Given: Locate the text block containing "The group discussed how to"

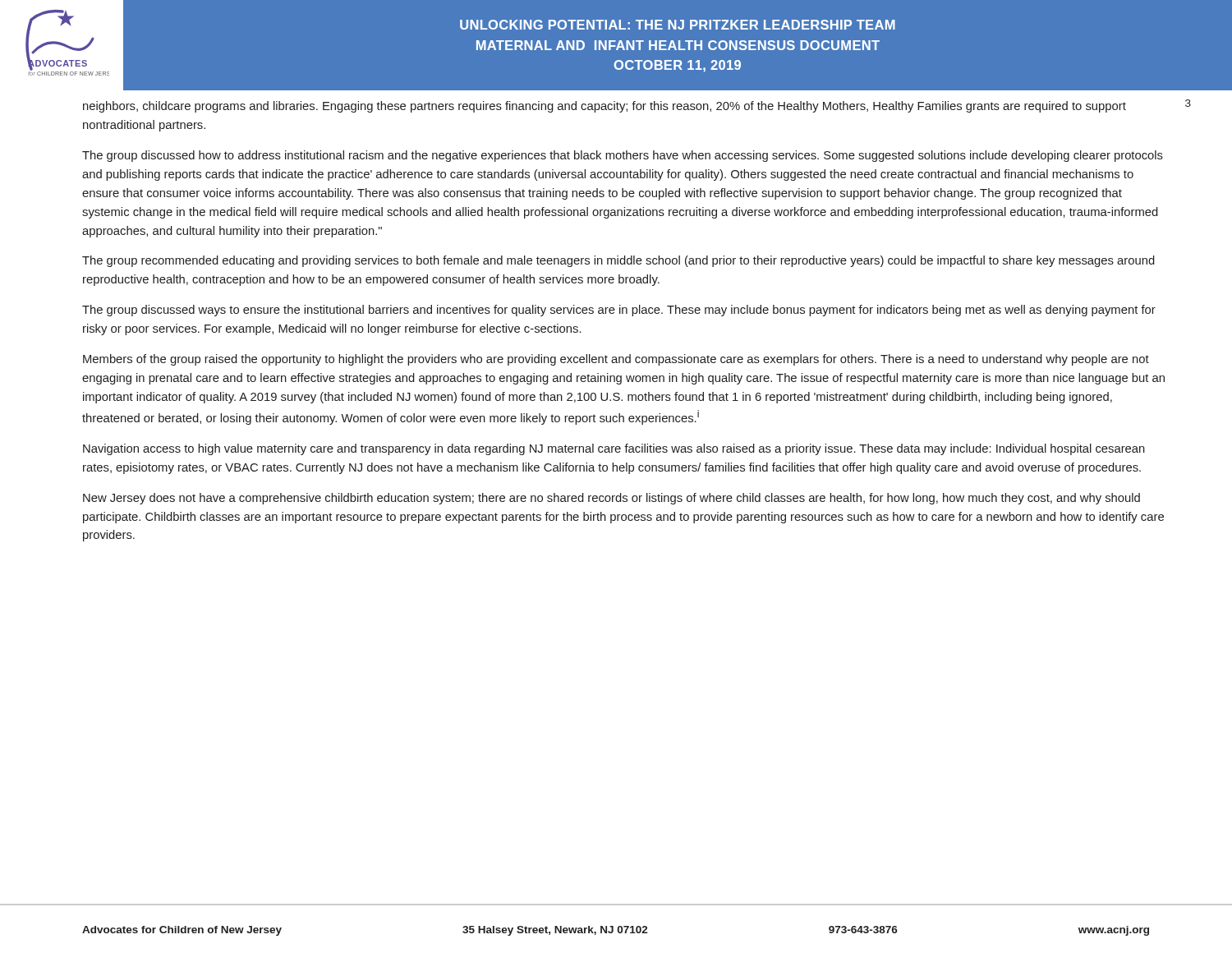Looking at the screenshot, I should pos(624,193).
